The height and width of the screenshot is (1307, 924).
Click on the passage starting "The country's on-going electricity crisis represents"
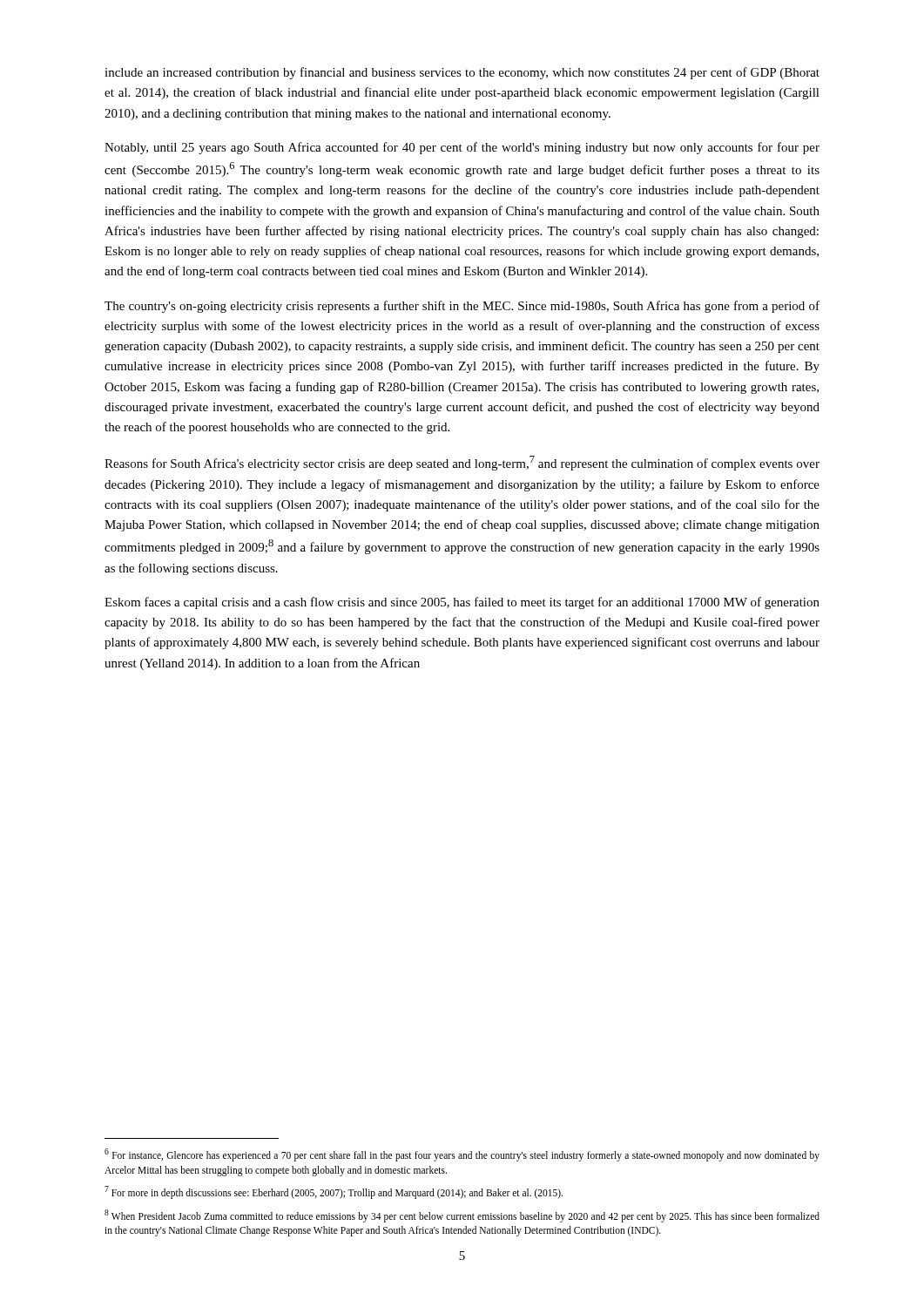462,367
